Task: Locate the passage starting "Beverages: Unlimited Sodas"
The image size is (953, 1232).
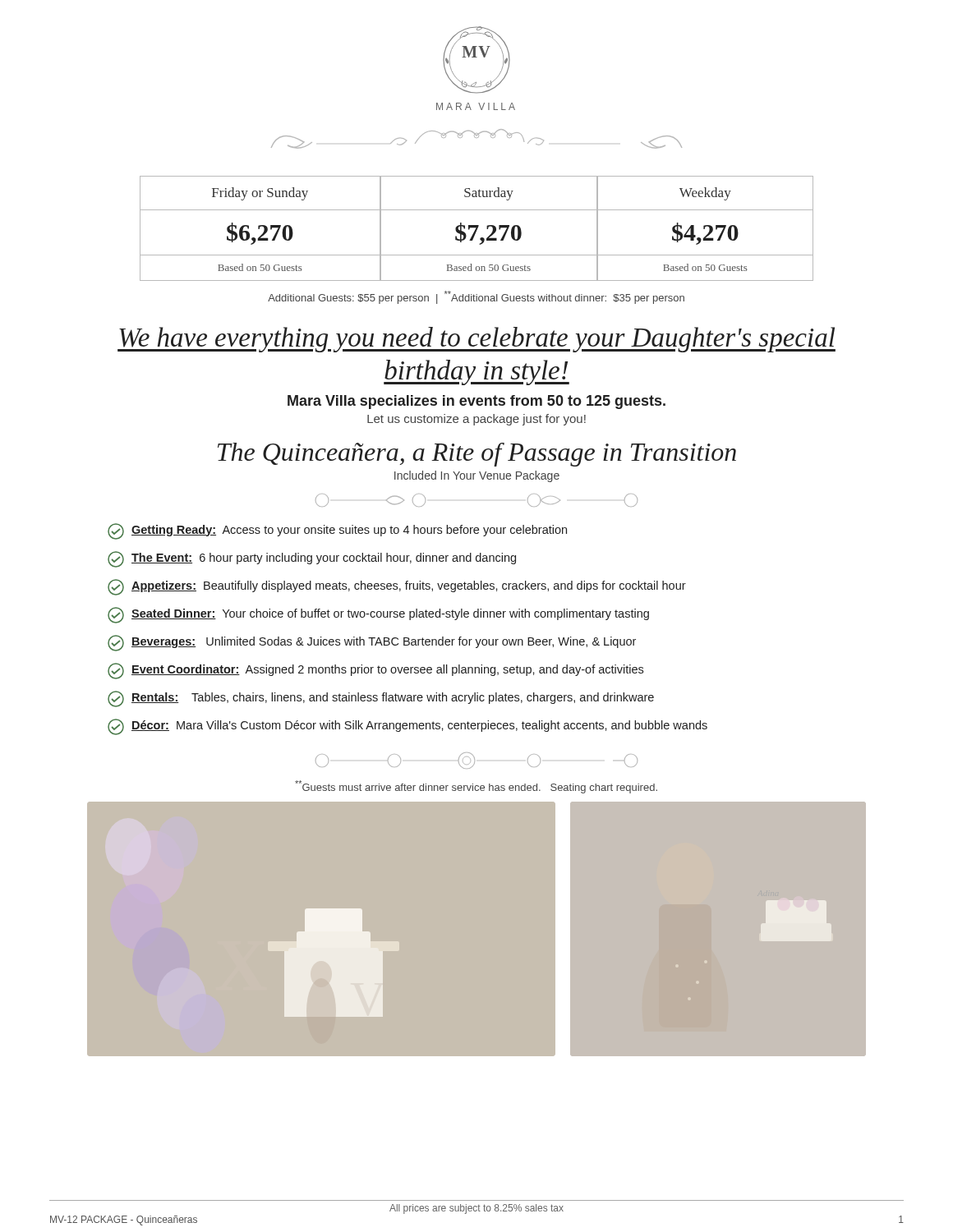Action: (372, 645)
